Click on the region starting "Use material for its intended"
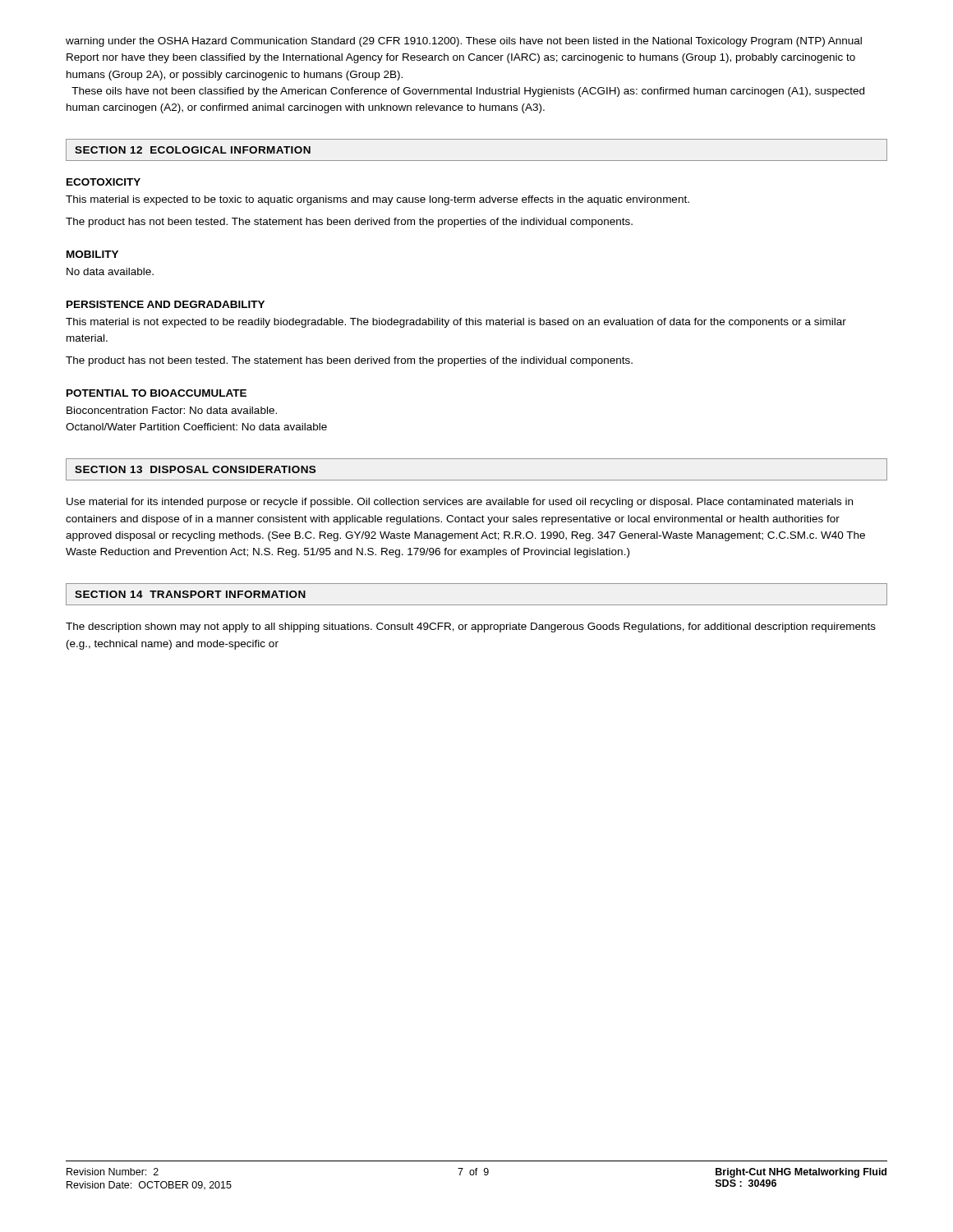 pyautogui.click(x=466, y=527)
